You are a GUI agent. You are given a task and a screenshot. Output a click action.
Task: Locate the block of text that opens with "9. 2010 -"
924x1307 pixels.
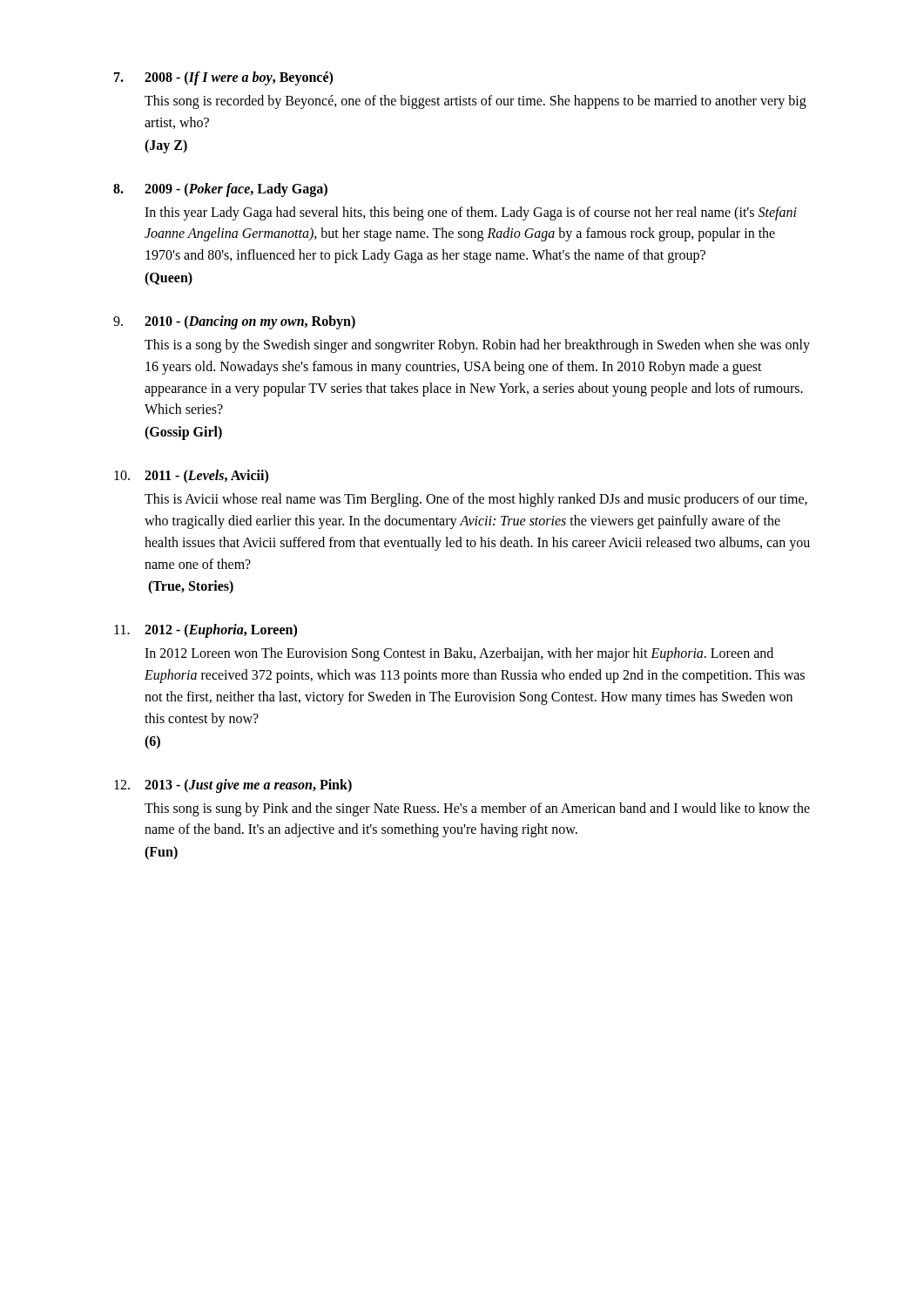pos(462,377)
